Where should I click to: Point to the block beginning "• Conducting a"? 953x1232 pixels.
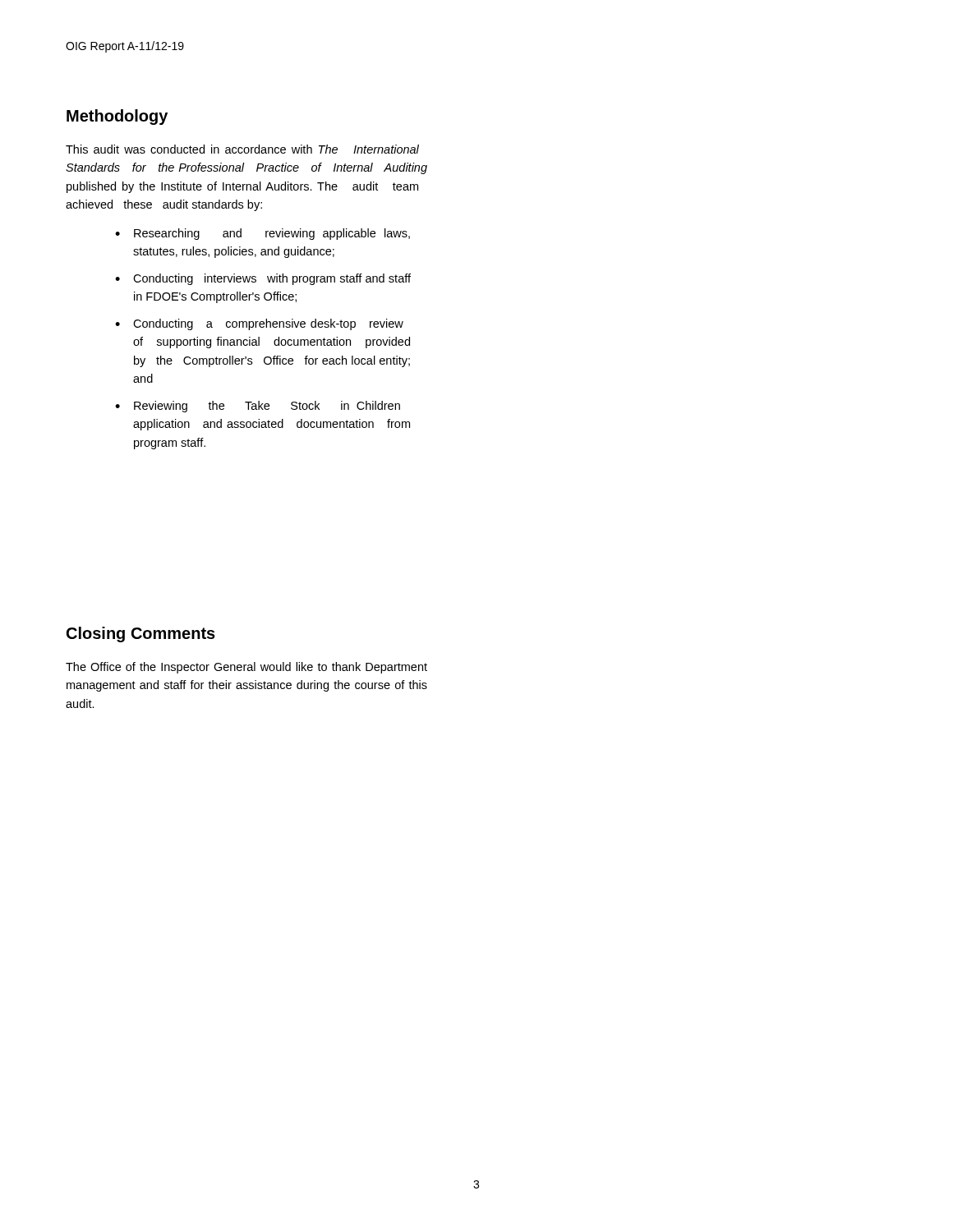tap(263, 351)
